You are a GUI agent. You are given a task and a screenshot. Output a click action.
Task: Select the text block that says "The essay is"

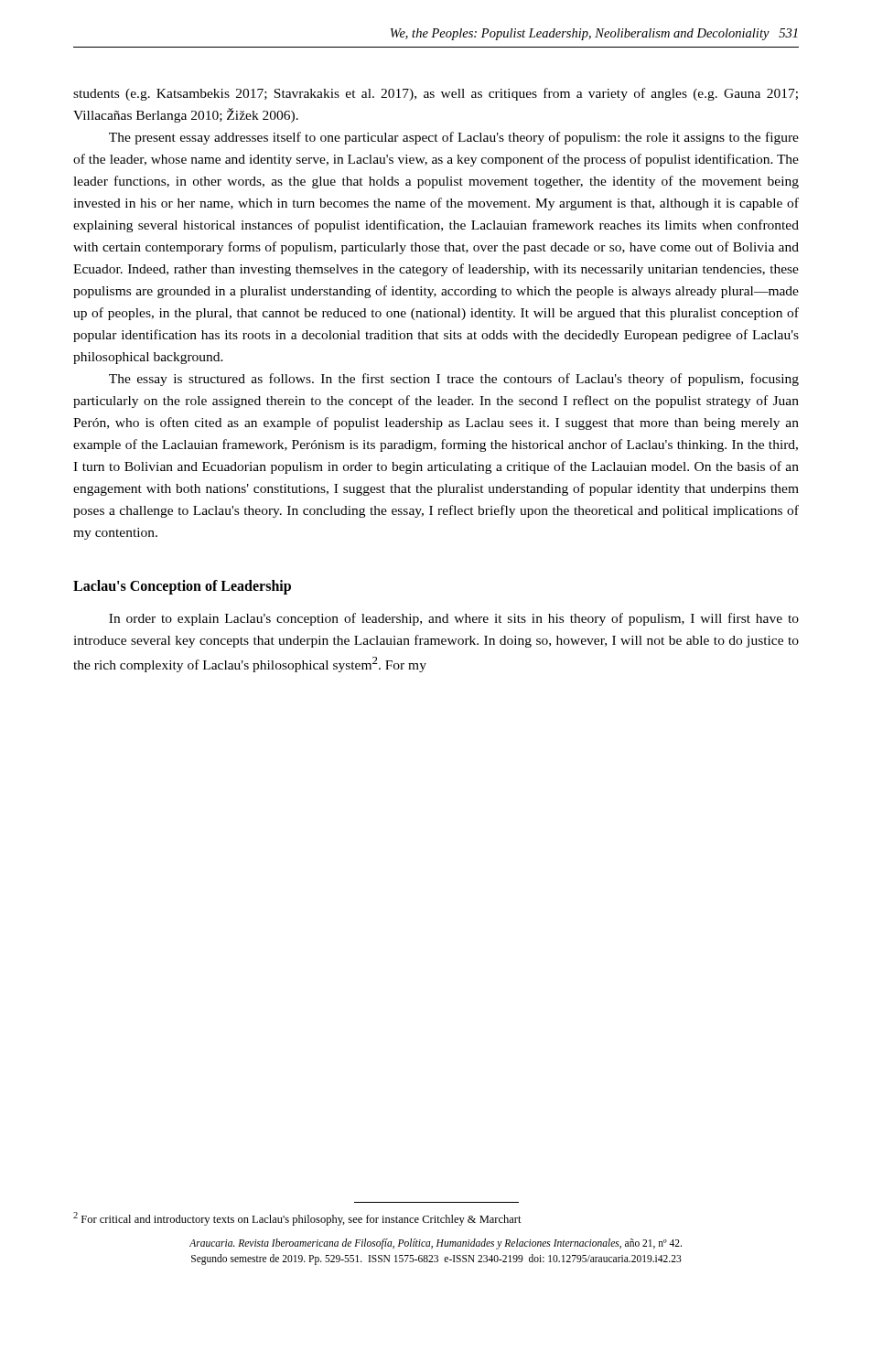point(436,456)
